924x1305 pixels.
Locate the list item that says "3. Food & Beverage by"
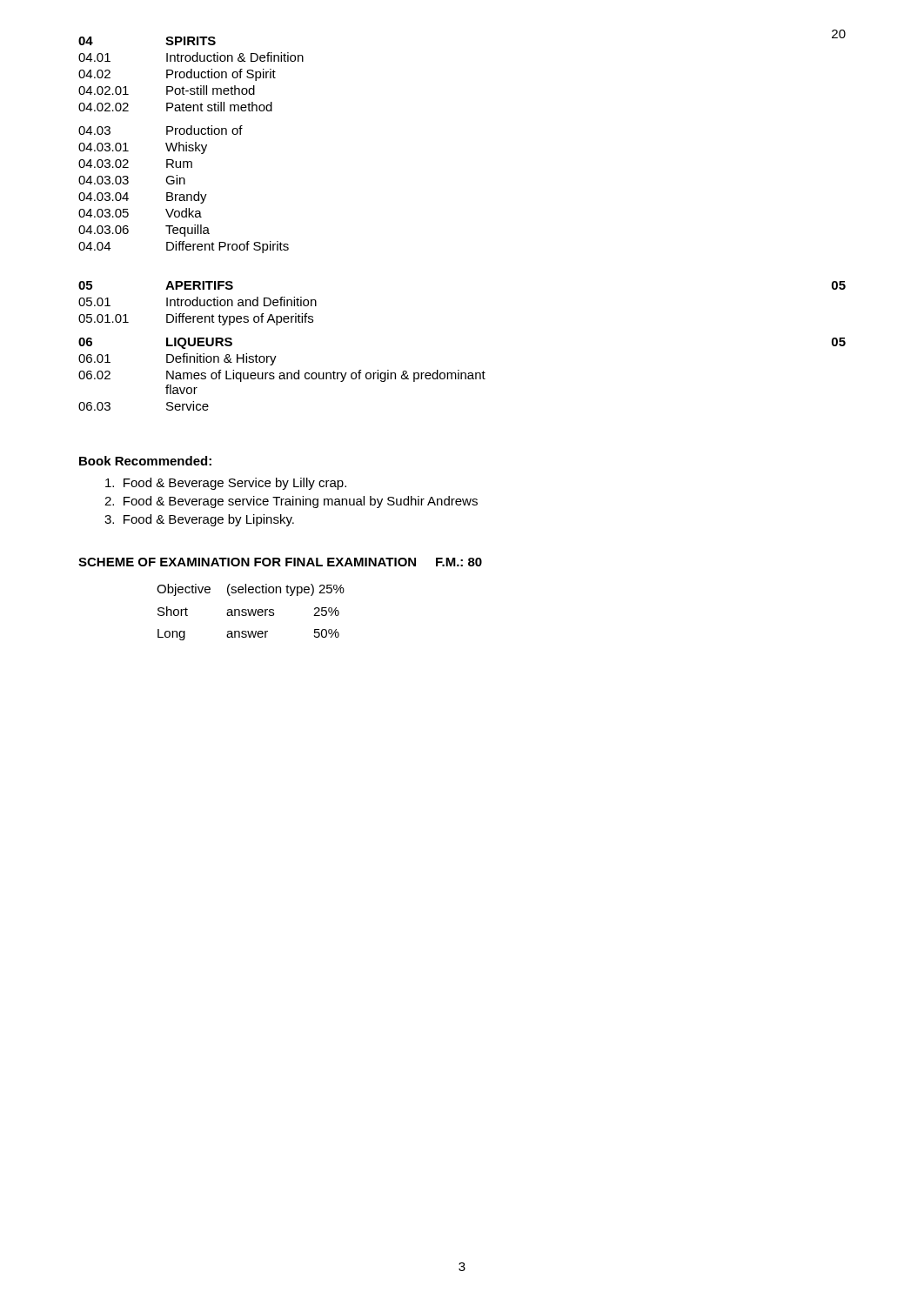(x=200, y=519)
